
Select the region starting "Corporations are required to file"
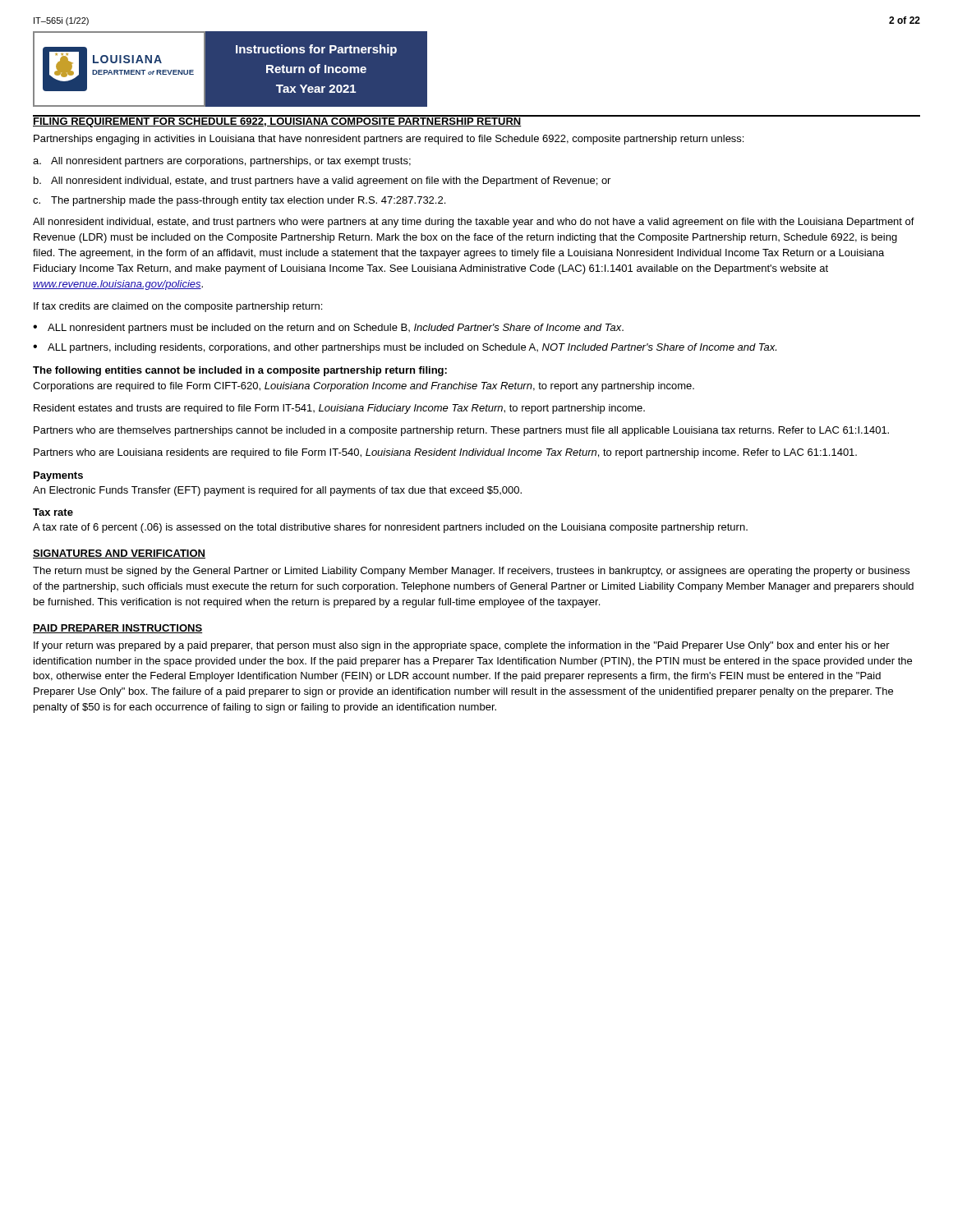tap(476, 386)
